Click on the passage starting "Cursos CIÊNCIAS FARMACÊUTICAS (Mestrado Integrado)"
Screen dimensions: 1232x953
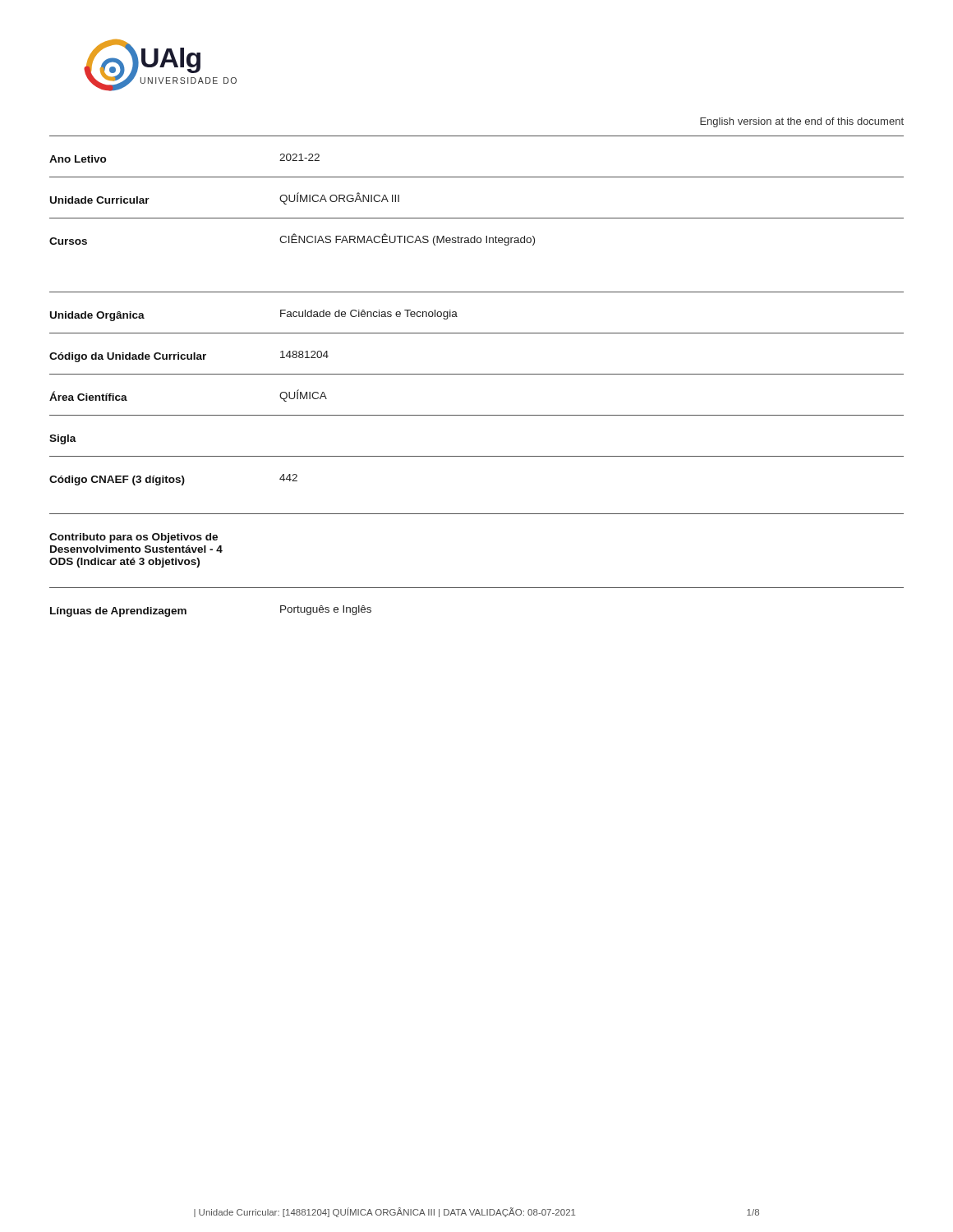(x=476, y=240)
